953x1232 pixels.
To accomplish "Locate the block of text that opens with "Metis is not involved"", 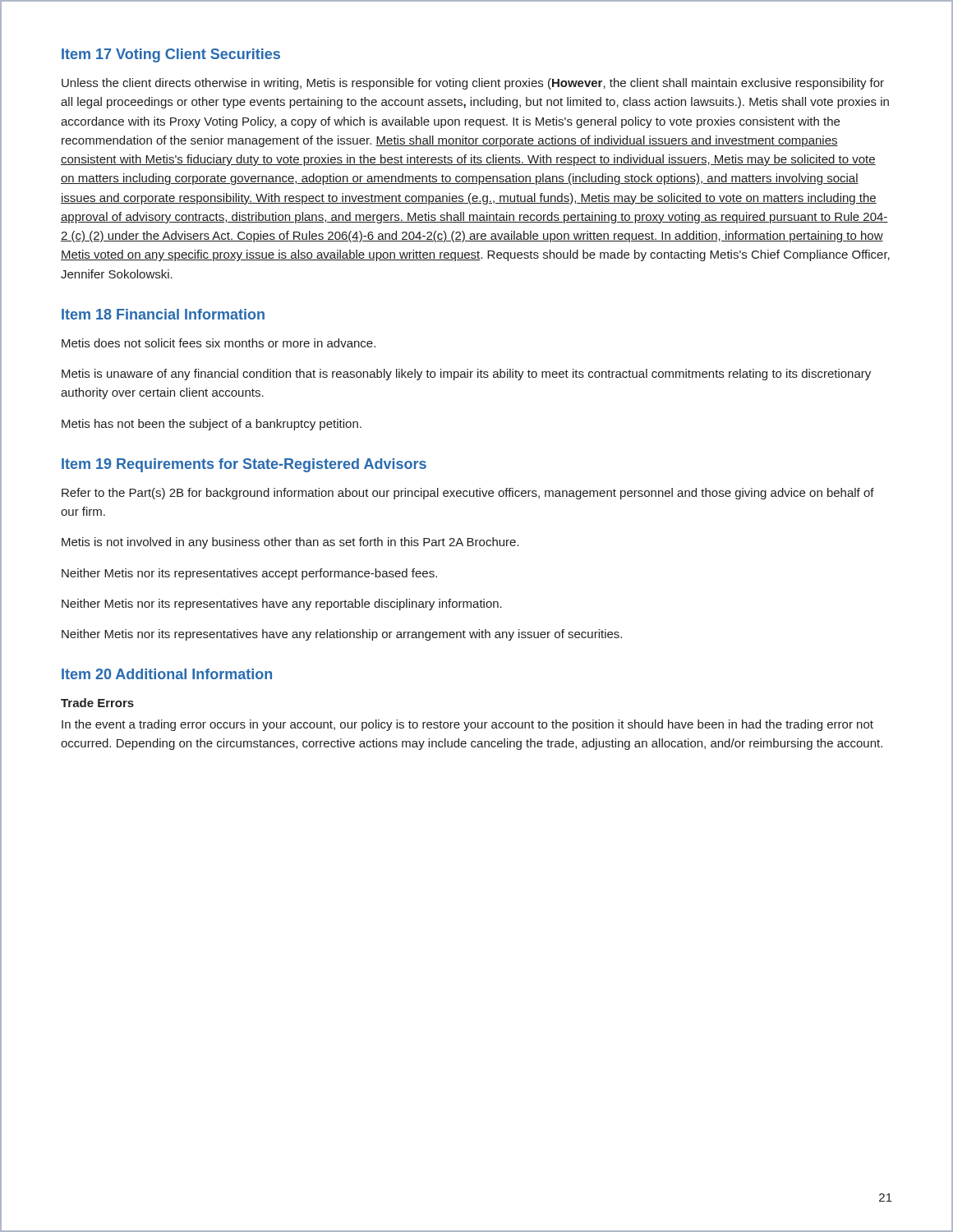I will (290, 542).
